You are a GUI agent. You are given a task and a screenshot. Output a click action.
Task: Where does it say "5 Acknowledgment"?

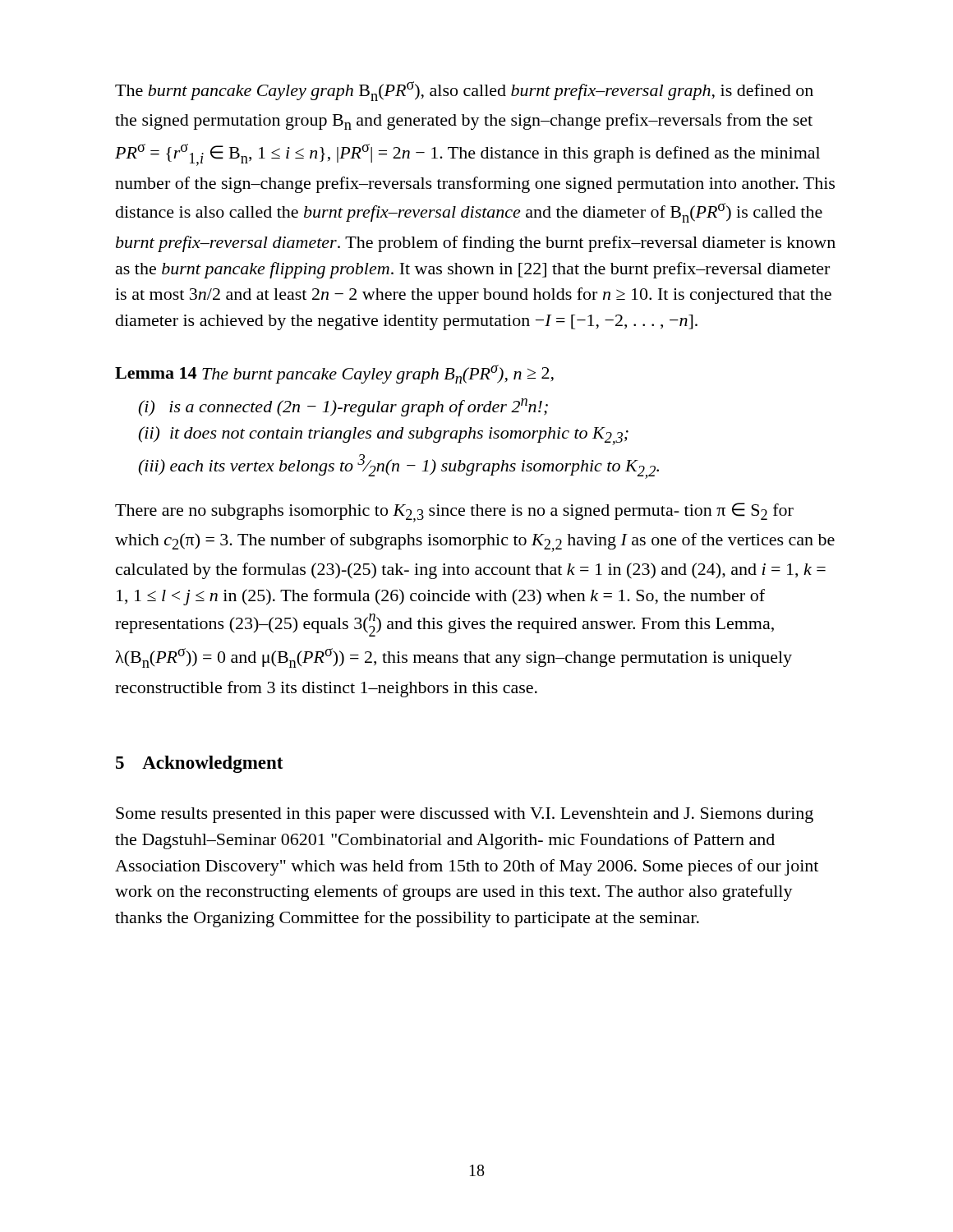tap(199, 763)
